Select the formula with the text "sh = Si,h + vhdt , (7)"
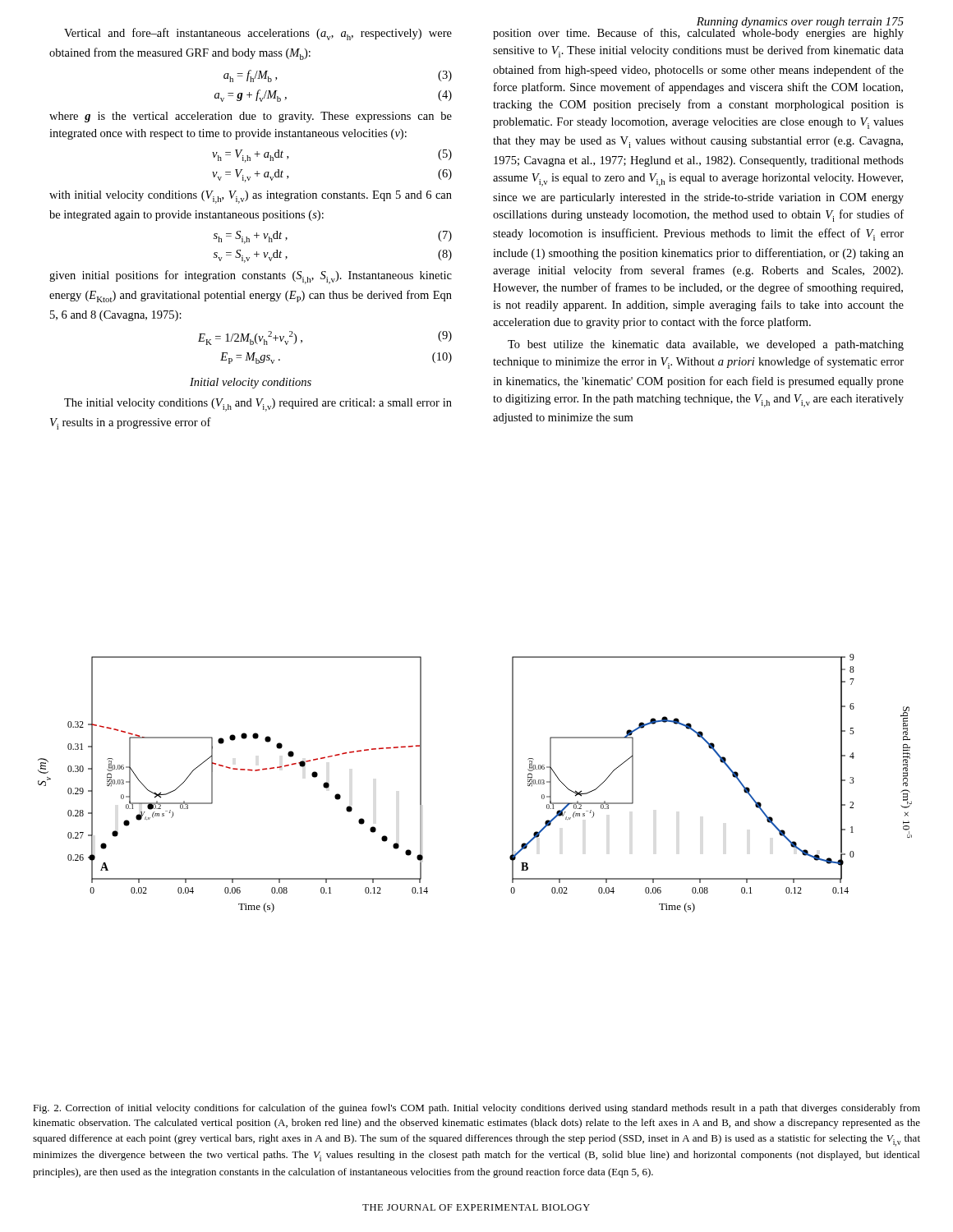Viewport: 953px width, 1232px height. (x=247, y=237)
